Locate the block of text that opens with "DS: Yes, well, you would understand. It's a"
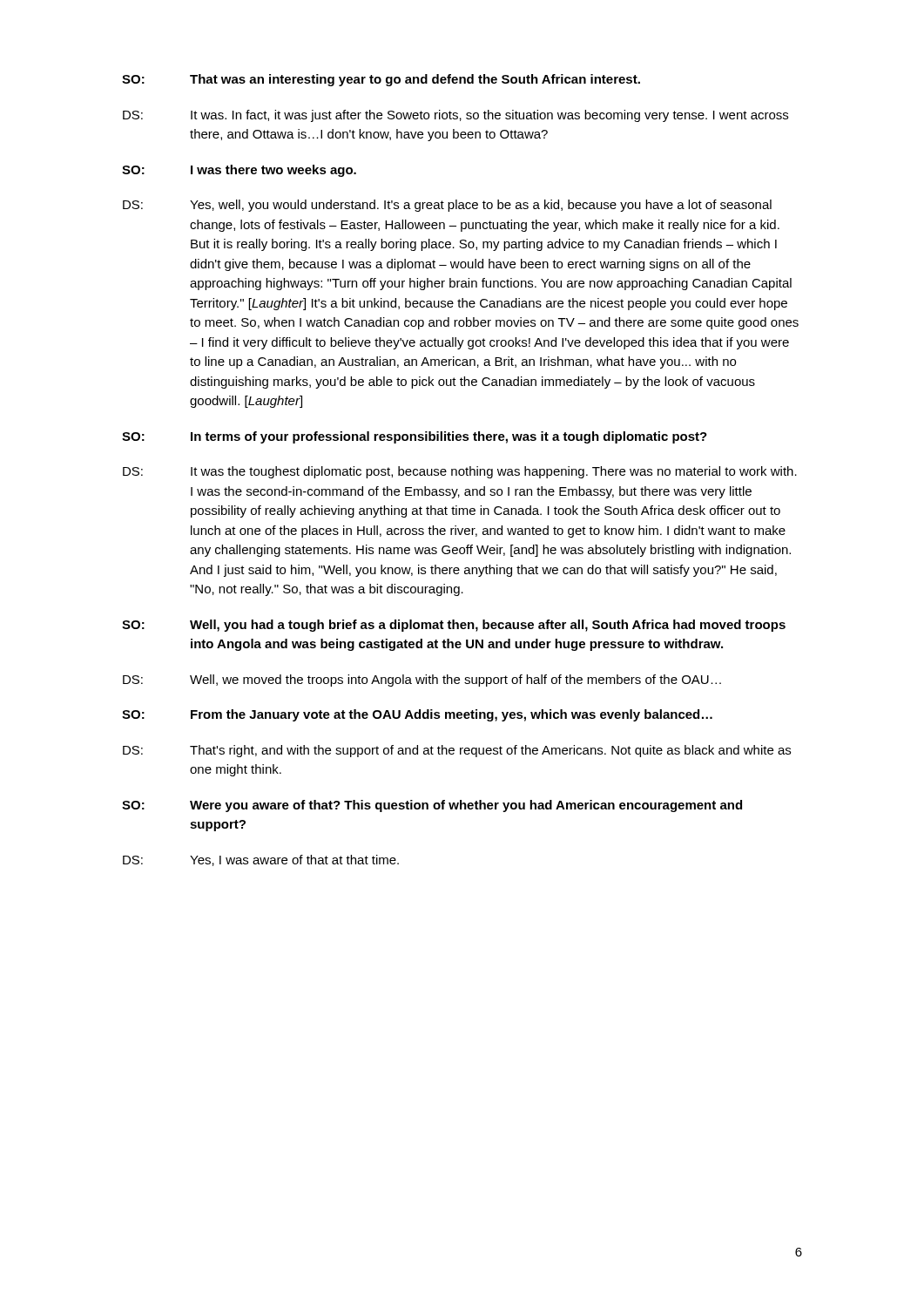924x1307 pixels. click(x=462, y=303)
